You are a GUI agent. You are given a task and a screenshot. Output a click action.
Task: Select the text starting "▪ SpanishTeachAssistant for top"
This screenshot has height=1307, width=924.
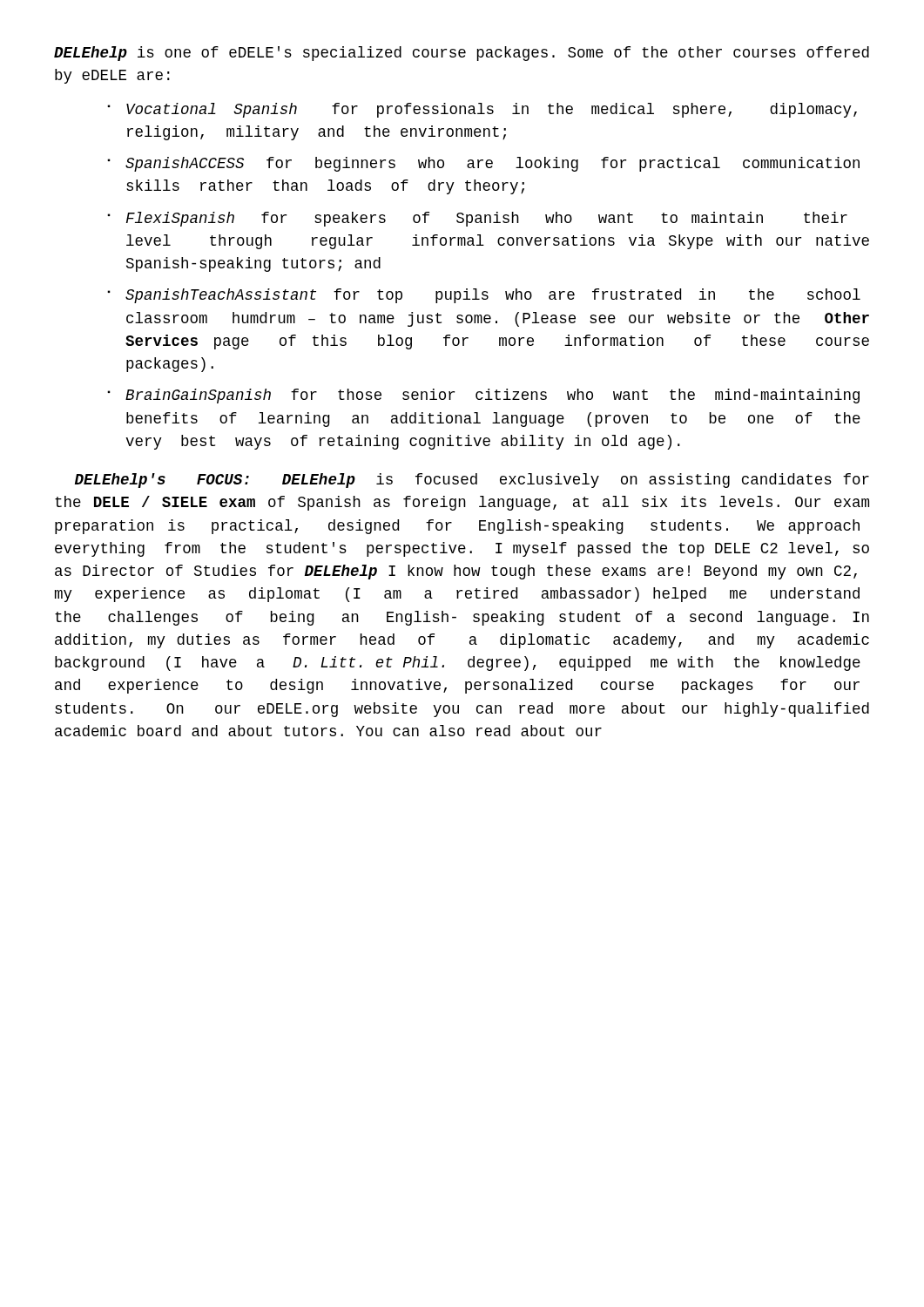click(x=488, y=330)
